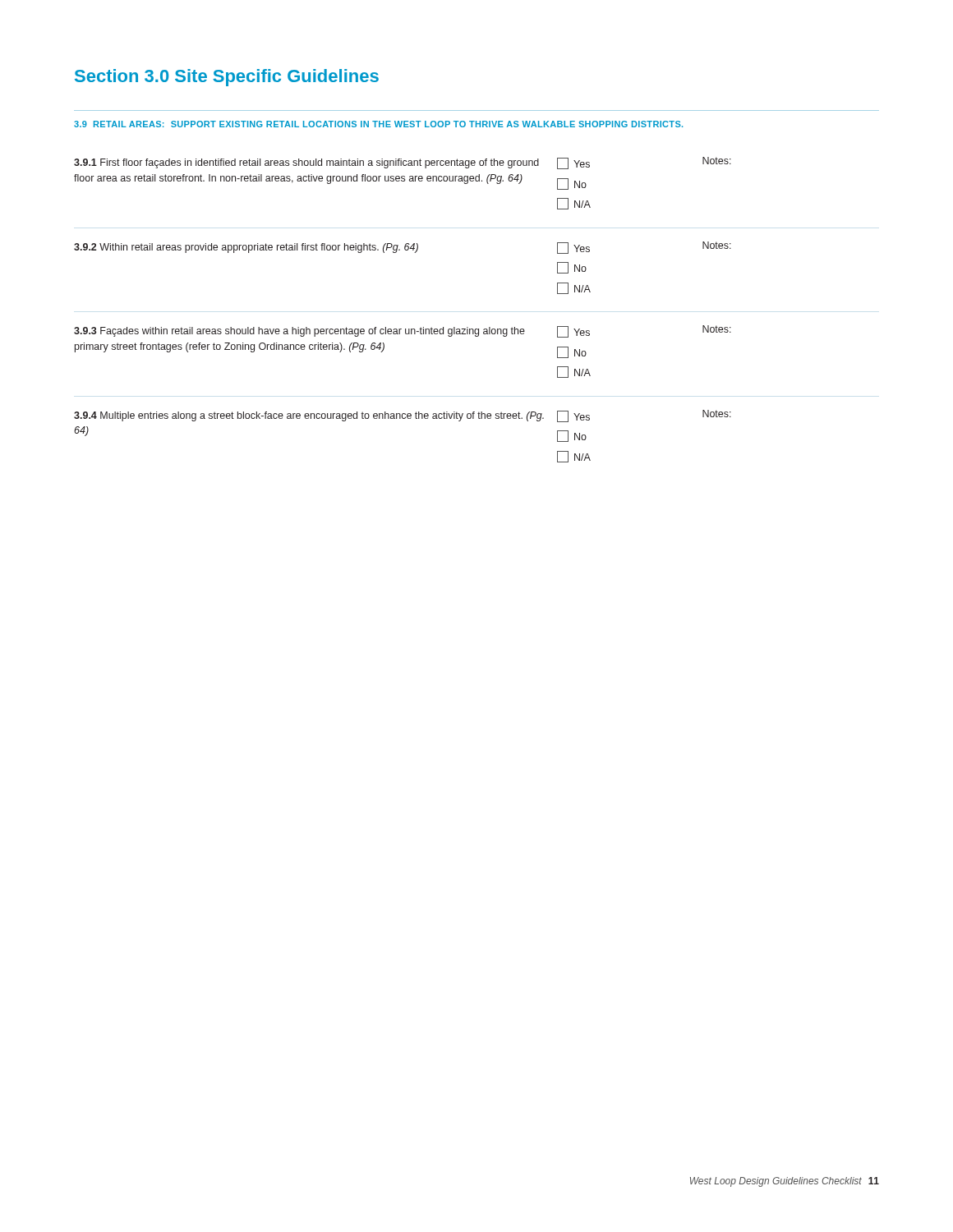
Task: Select the section header containing "3.9 RETAIL AREAS: SUPPORT"
Action: (379, 124)
